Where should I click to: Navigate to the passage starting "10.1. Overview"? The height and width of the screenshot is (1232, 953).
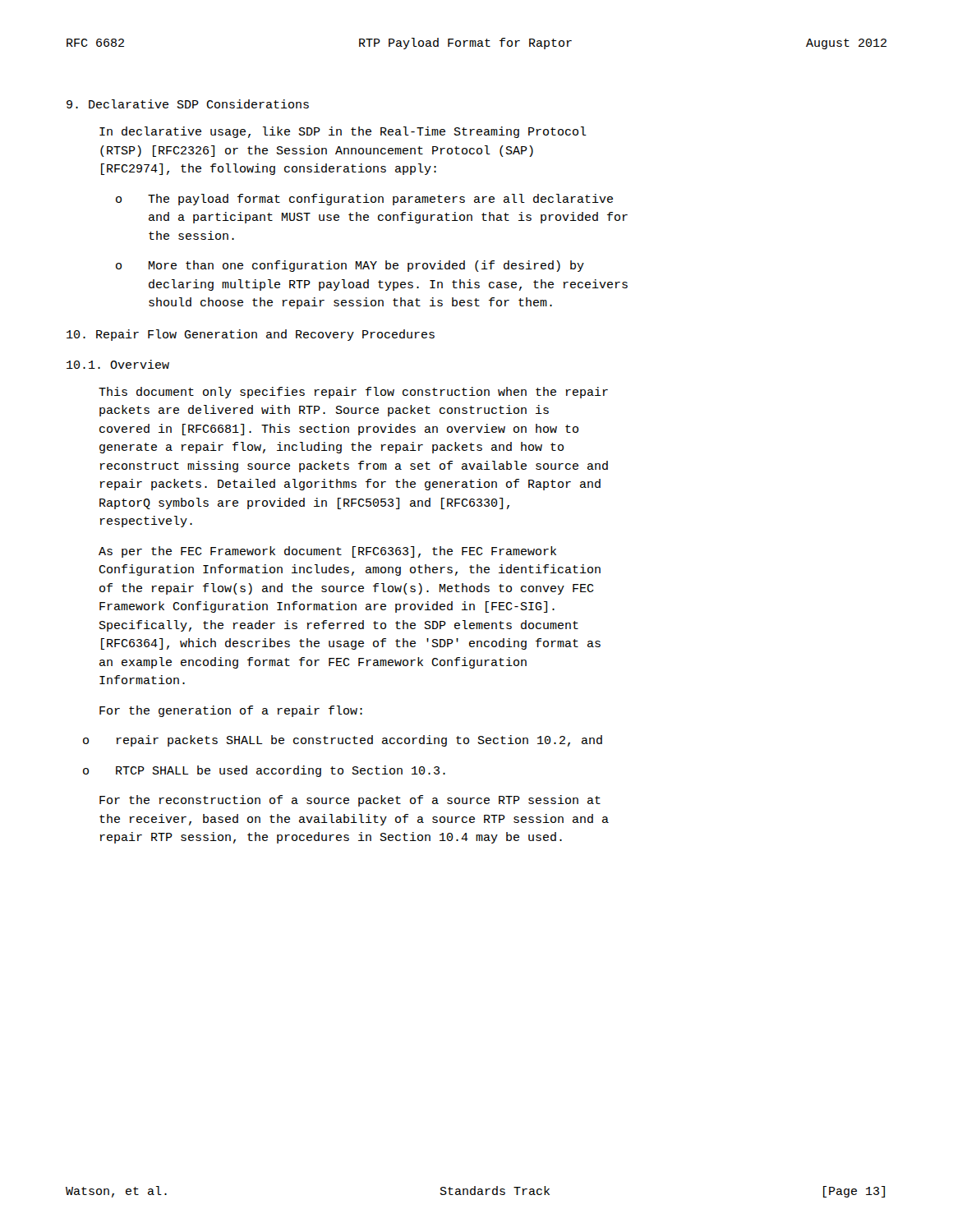(118, 365)
